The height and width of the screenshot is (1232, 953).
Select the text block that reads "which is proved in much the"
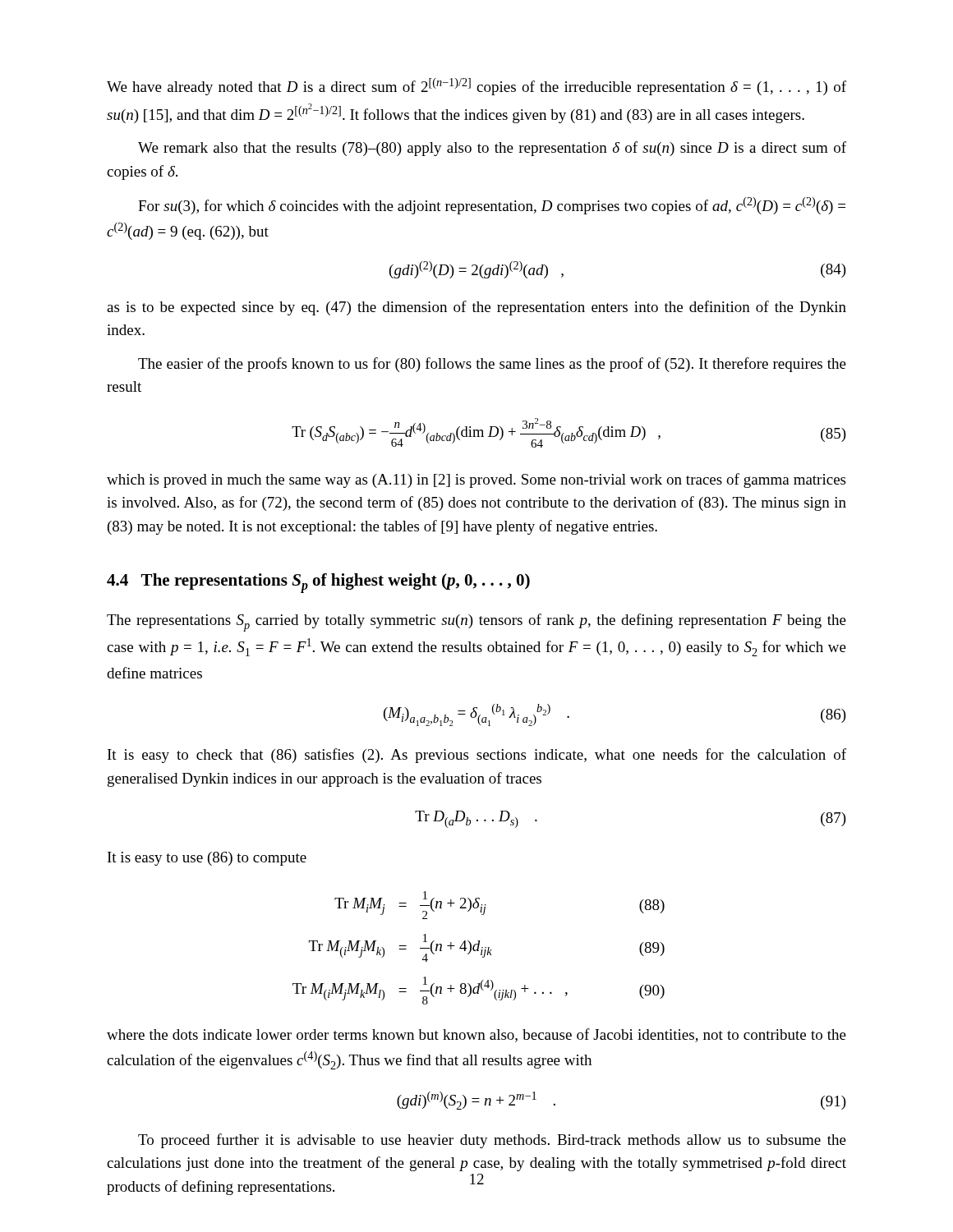coord(476,503)
